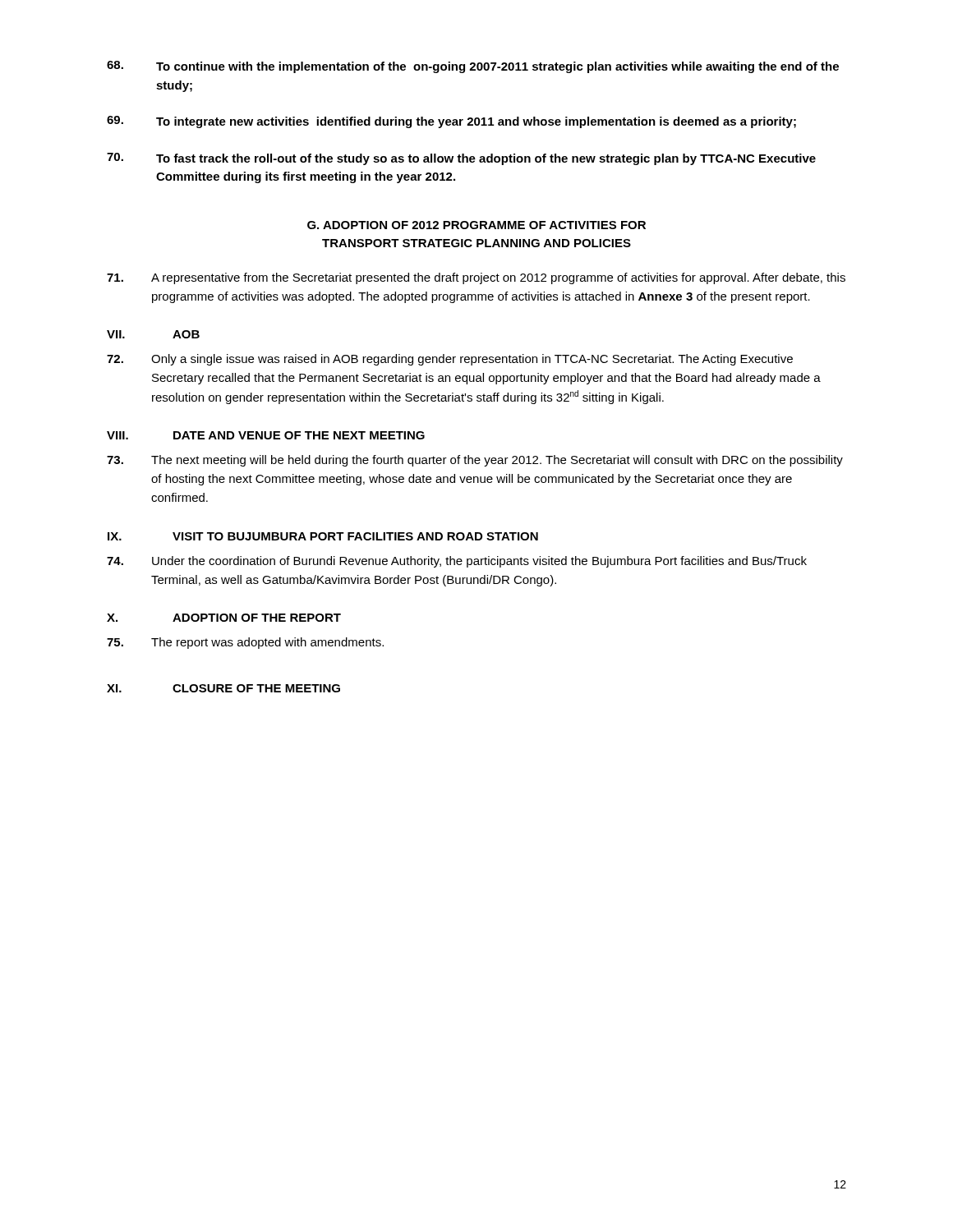This screenshot has width=953, height=1232.
Task: Select the text block with the text "Only a single issue was"
Action: coord(476,378)
